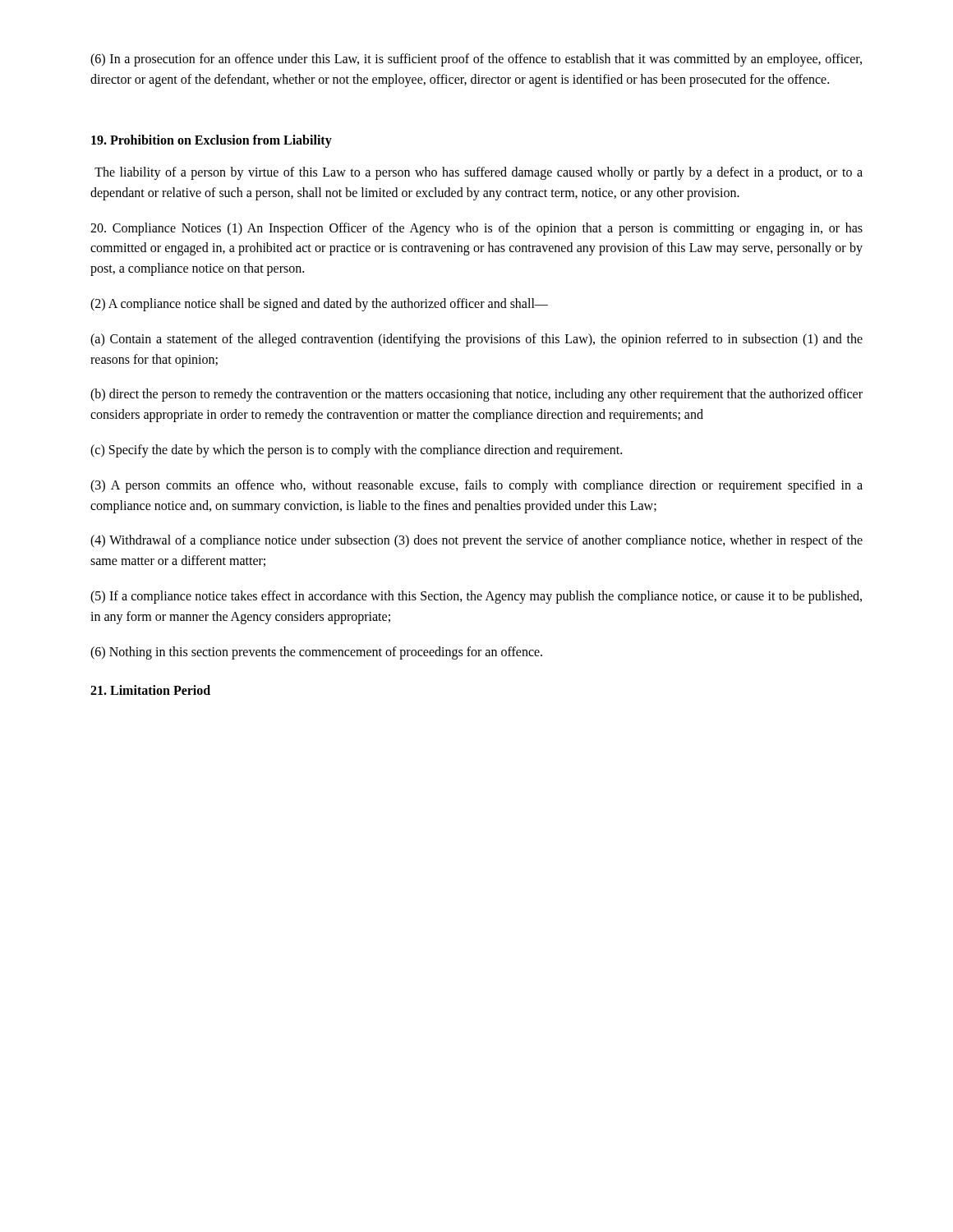Find the block on this page that starts "(3) A person commits an offence"

(476, 495)
